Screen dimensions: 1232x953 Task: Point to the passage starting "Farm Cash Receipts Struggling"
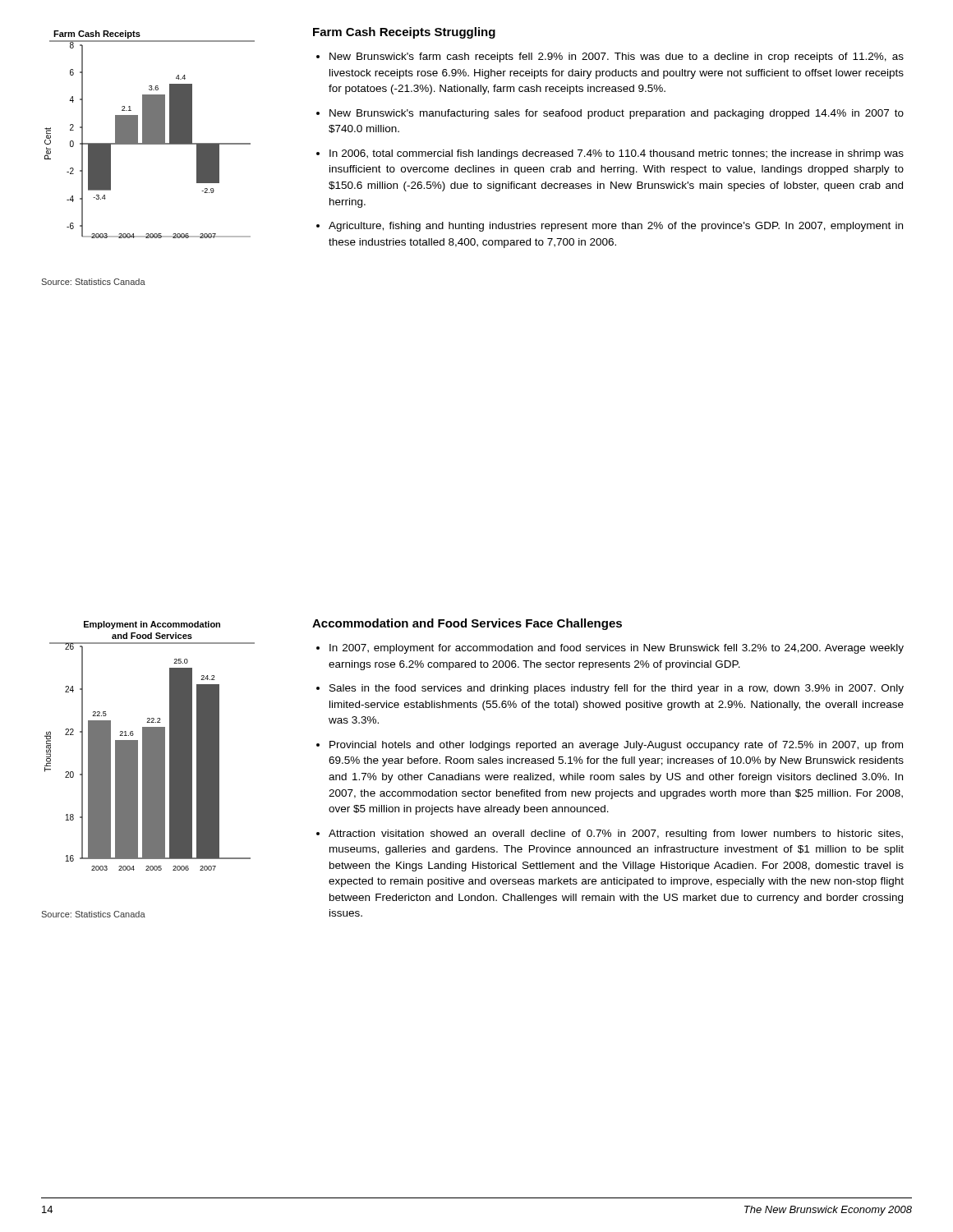click(404, 32)
